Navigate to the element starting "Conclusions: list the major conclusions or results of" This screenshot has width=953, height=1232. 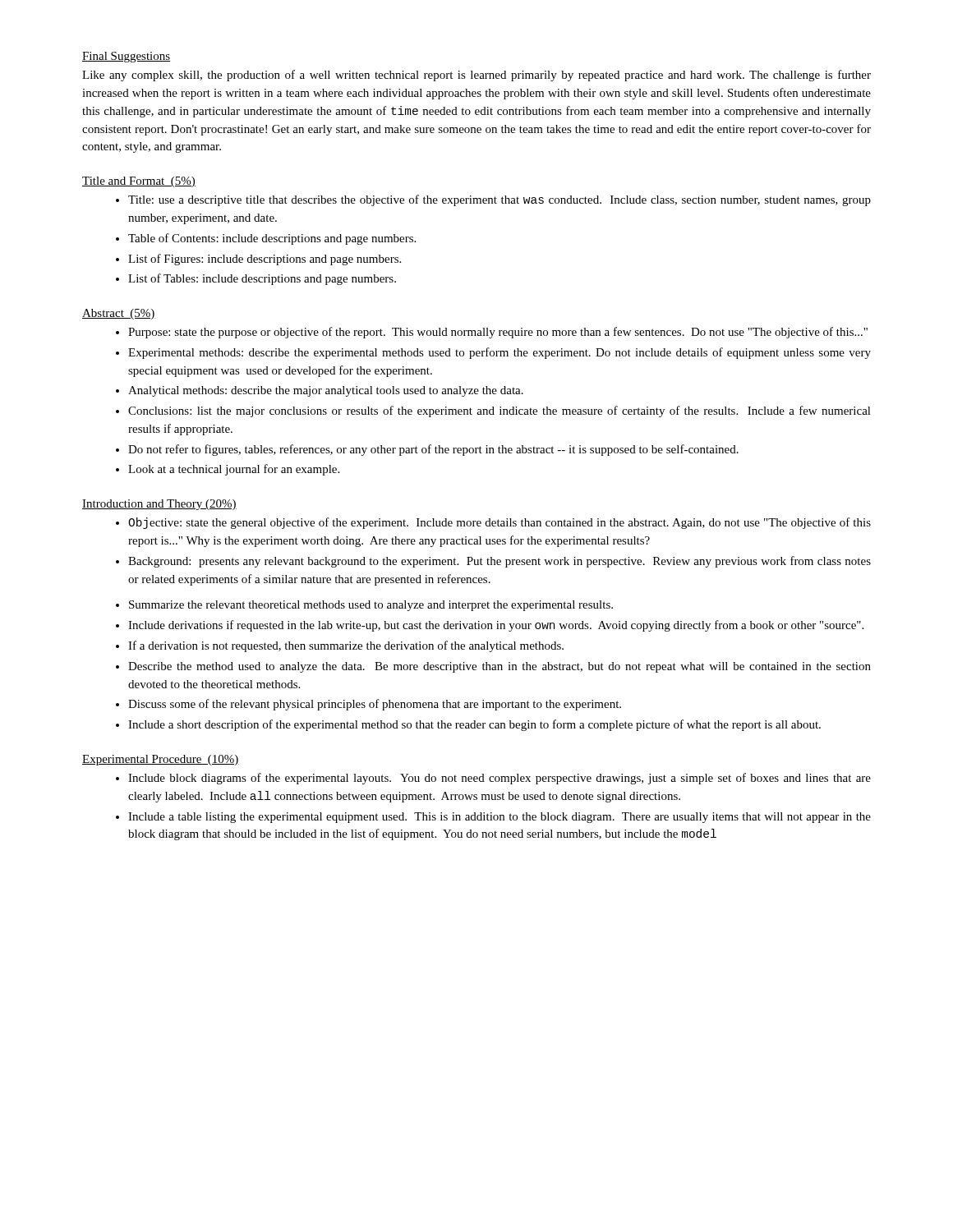pyautogui.click(x=500, y=420)
